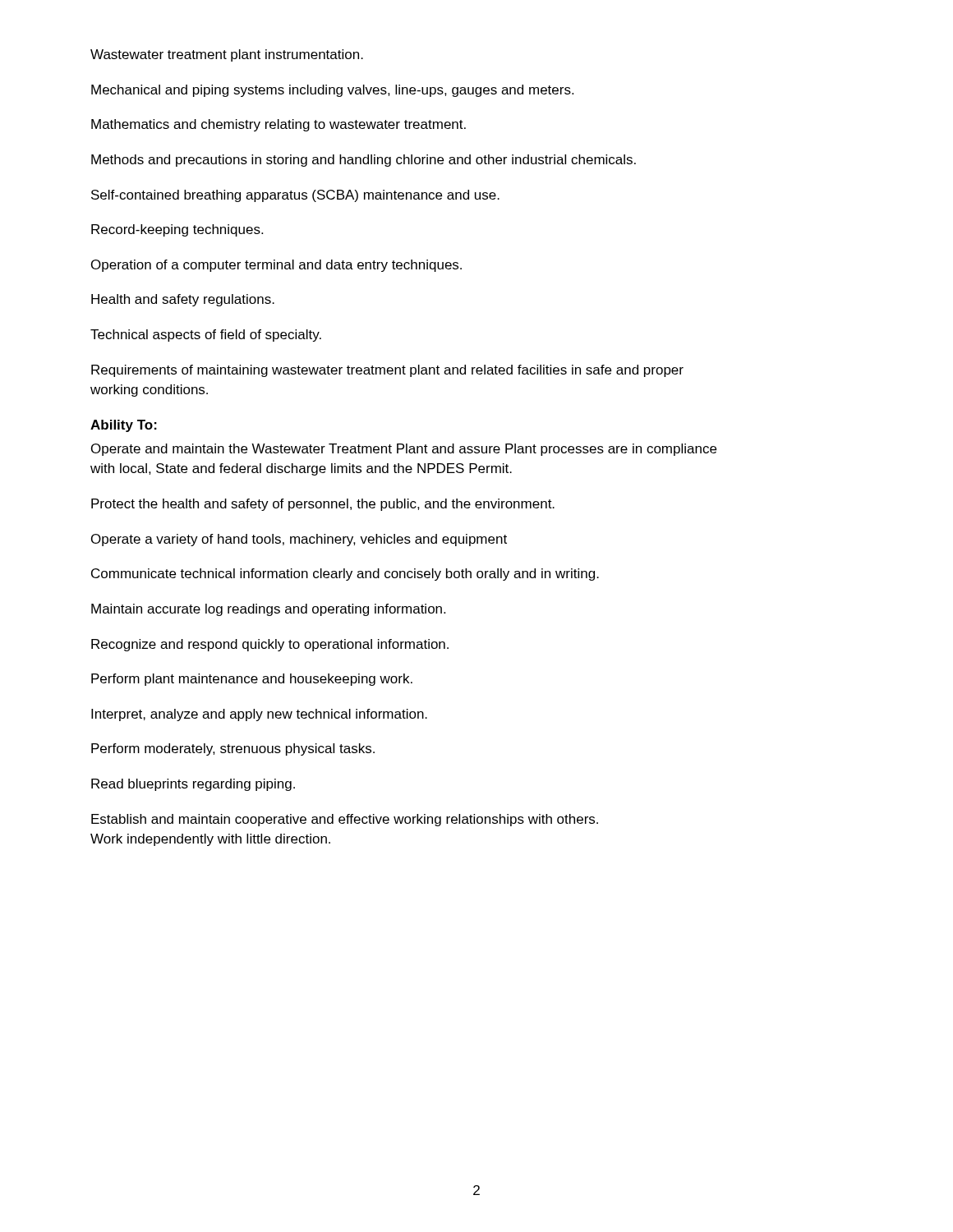Locate the list item with the text "Perform plant maintenance and housekeeping work."

click(x=252, y=679)
